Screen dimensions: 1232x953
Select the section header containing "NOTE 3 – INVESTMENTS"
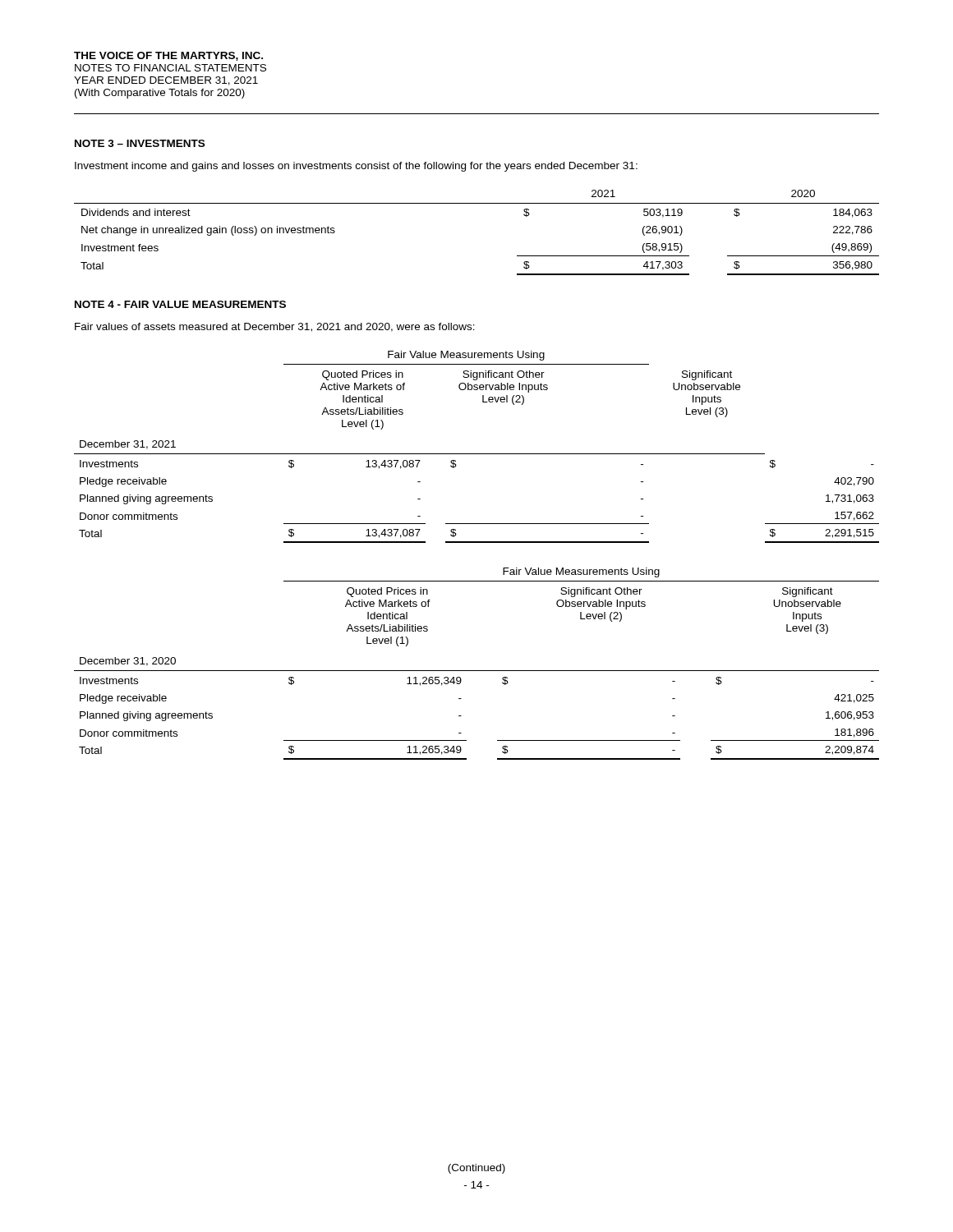140,143
